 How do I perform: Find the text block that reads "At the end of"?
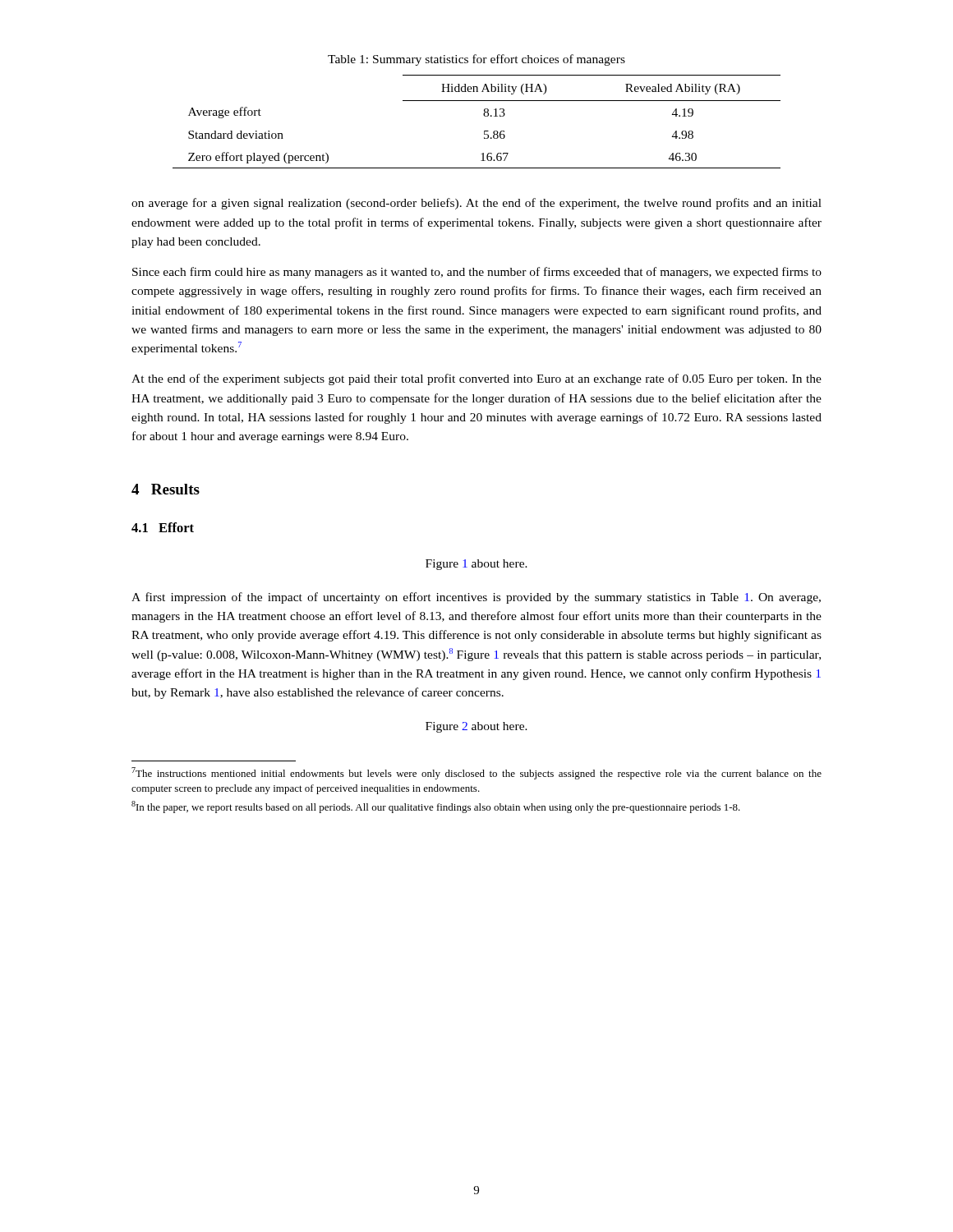[476, 407]
